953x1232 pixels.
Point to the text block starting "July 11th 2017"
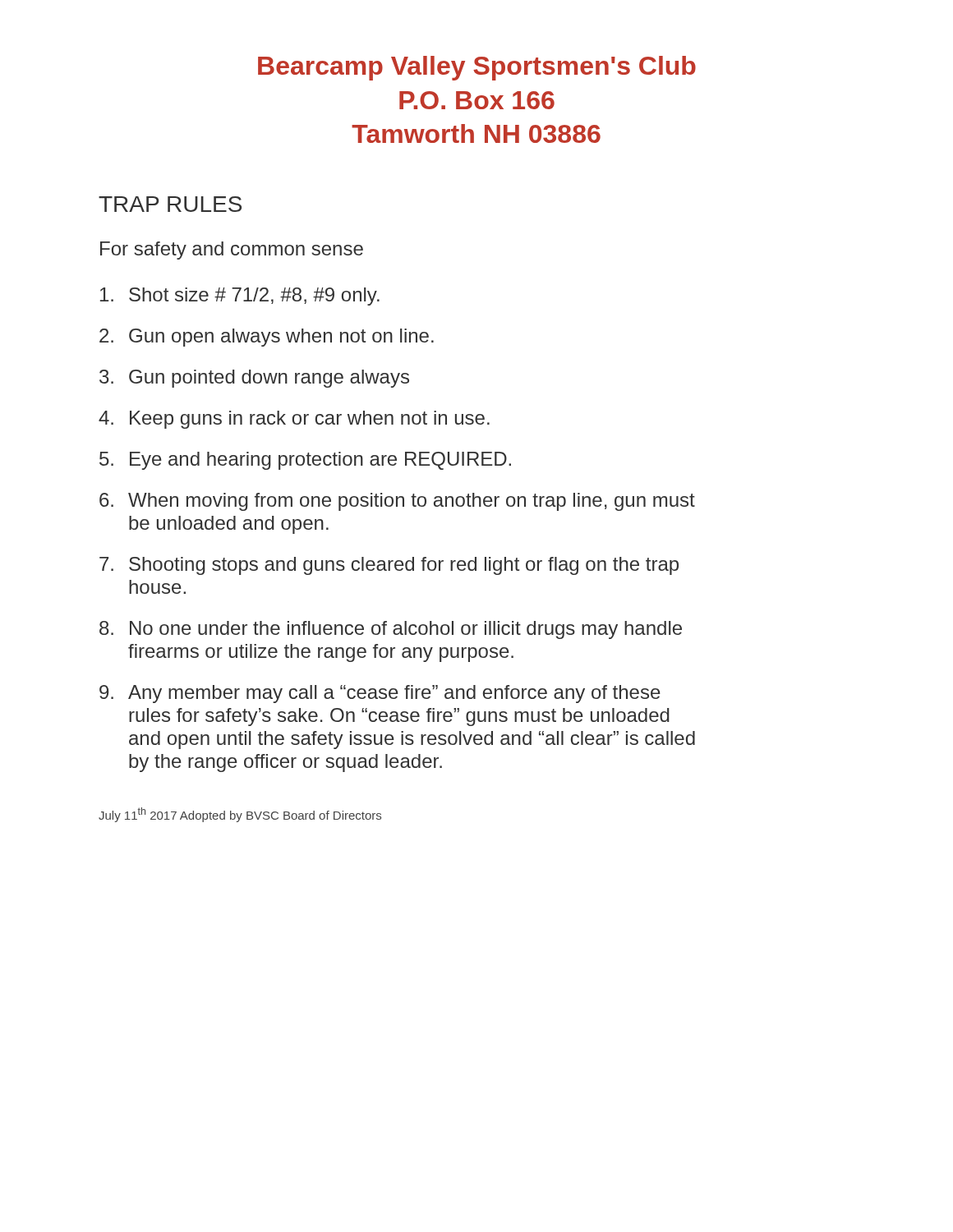[x=240, y=814]
